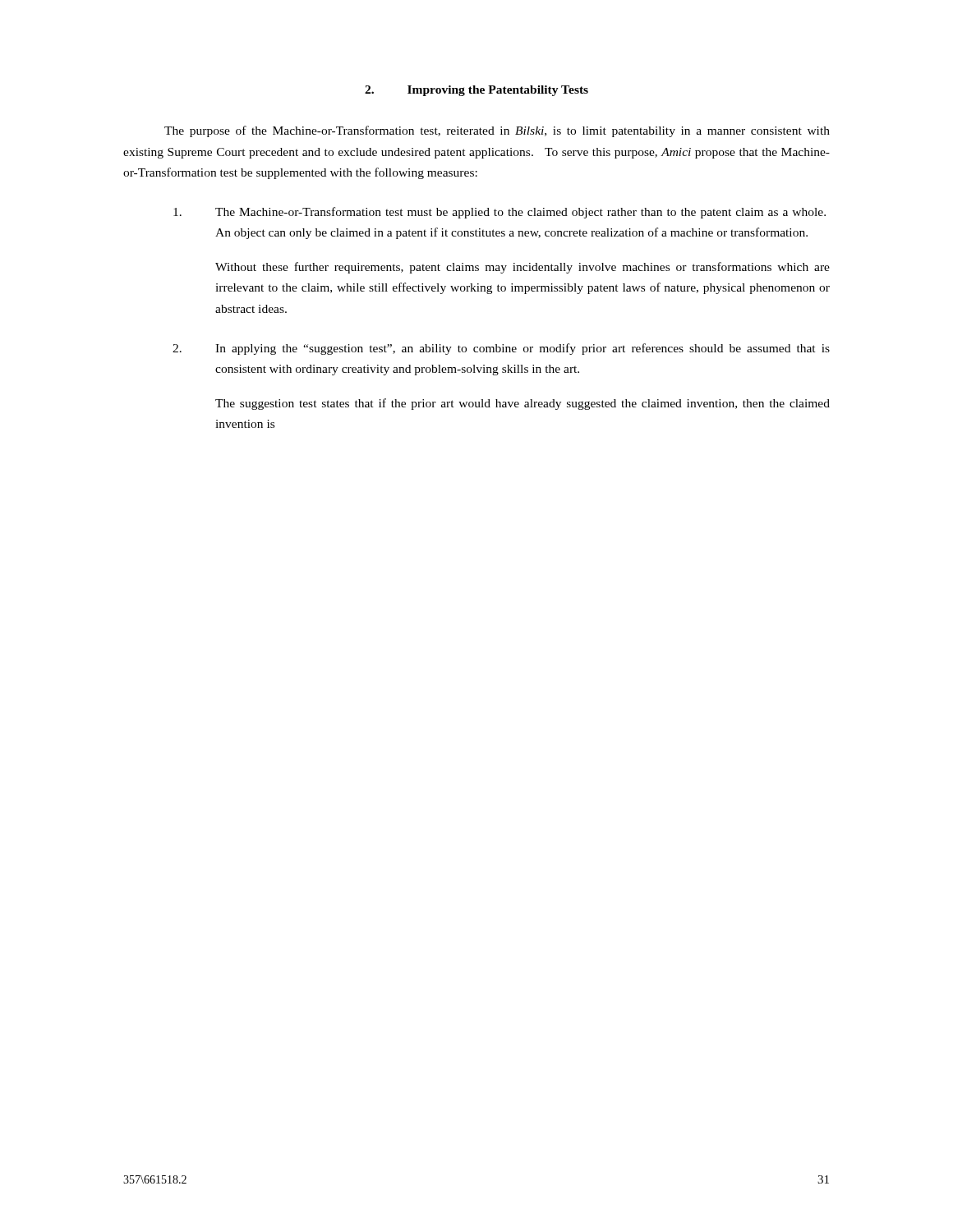Where is the passage that starts "2. In applying the"?

[501, 349]
